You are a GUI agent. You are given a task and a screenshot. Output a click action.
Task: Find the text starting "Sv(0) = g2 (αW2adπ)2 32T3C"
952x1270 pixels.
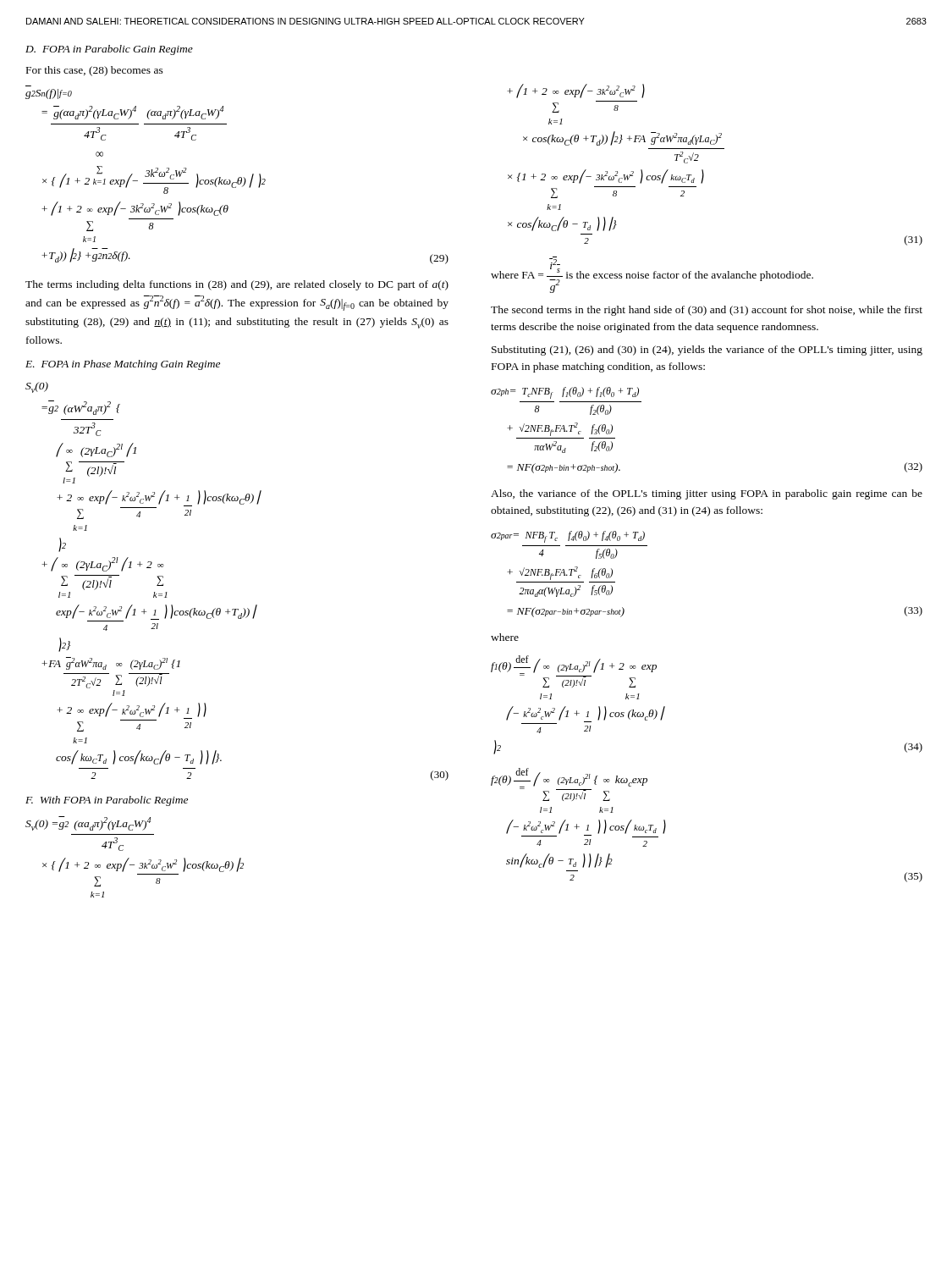click(x=37, y=387)
